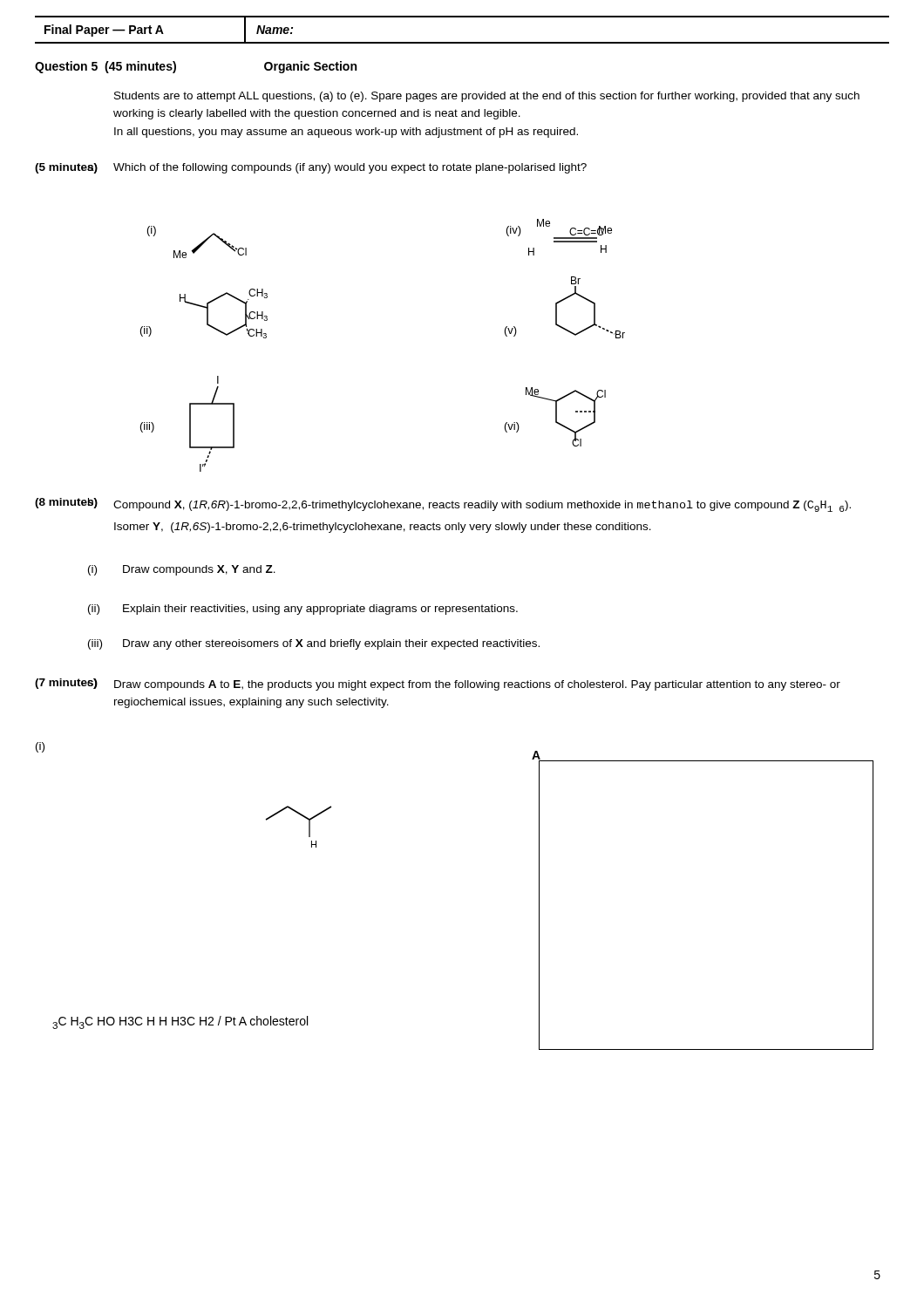Point to "(8 minutes)"
This screenshot has width=924, height=1308.
pyautogui.click(x=66, y=502)
